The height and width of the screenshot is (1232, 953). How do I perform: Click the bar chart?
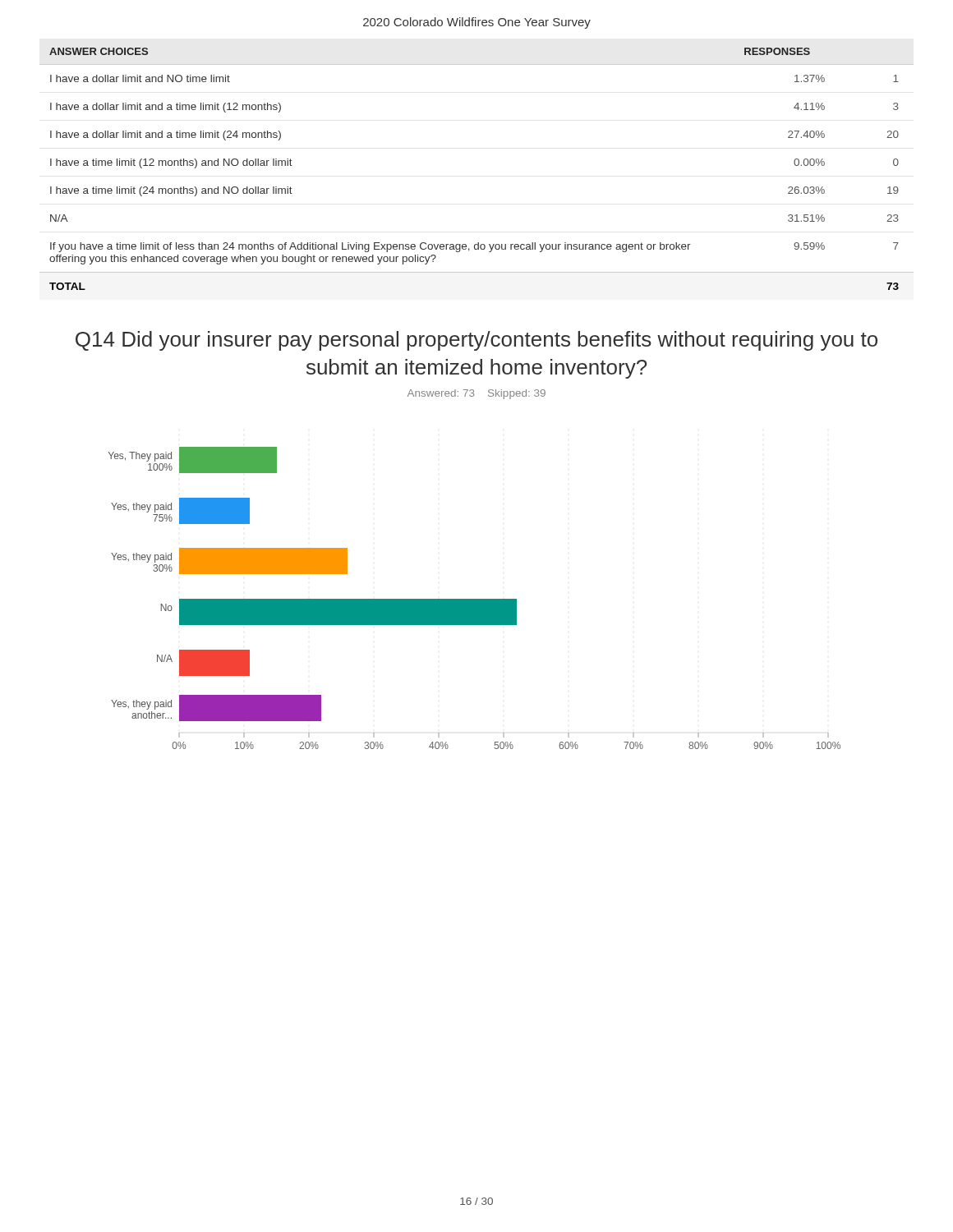pyautogui.click(x=476, y=590)
